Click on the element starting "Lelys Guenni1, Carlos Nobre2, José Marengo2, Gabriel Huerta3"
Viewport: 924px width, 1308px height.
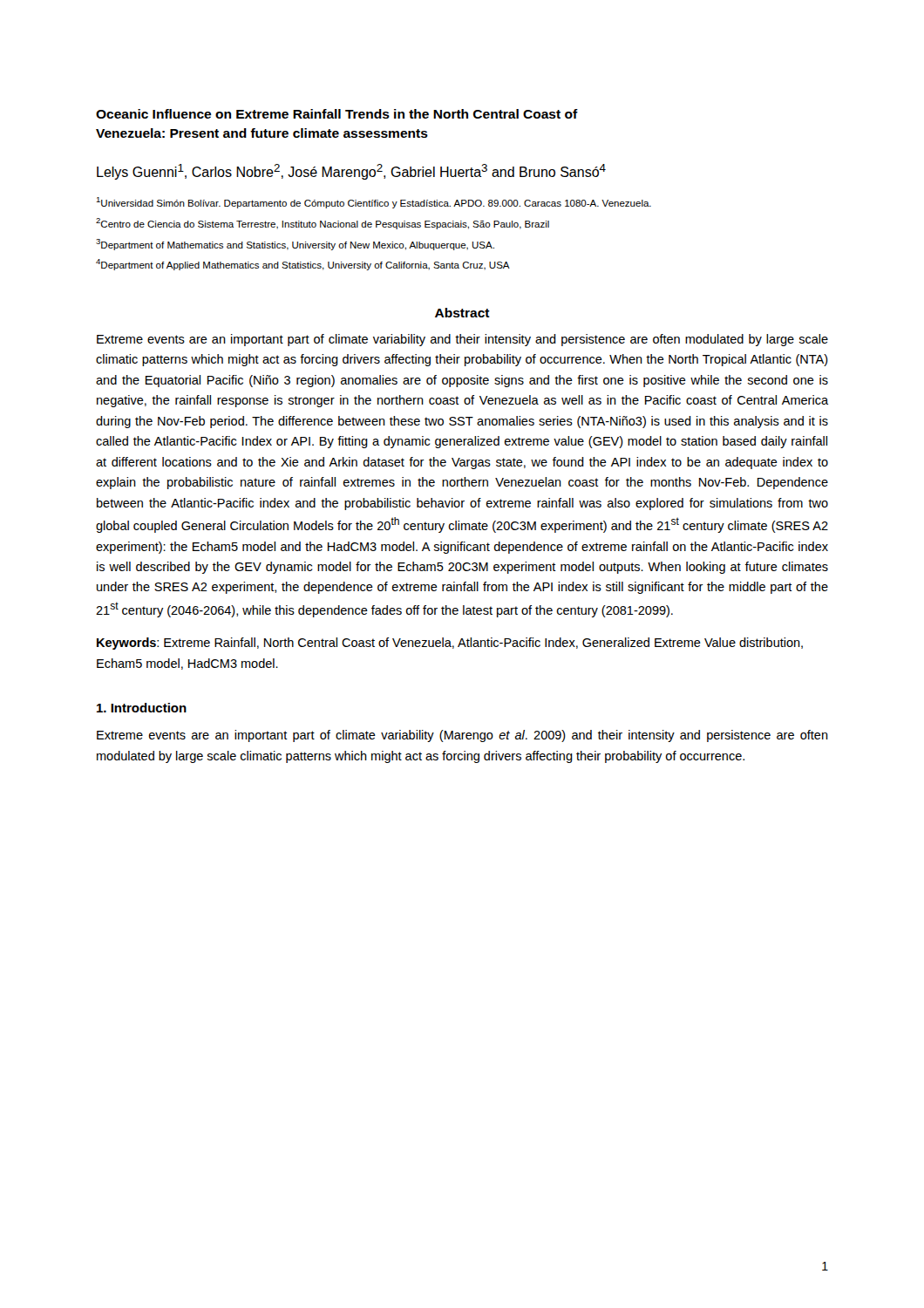351,171
